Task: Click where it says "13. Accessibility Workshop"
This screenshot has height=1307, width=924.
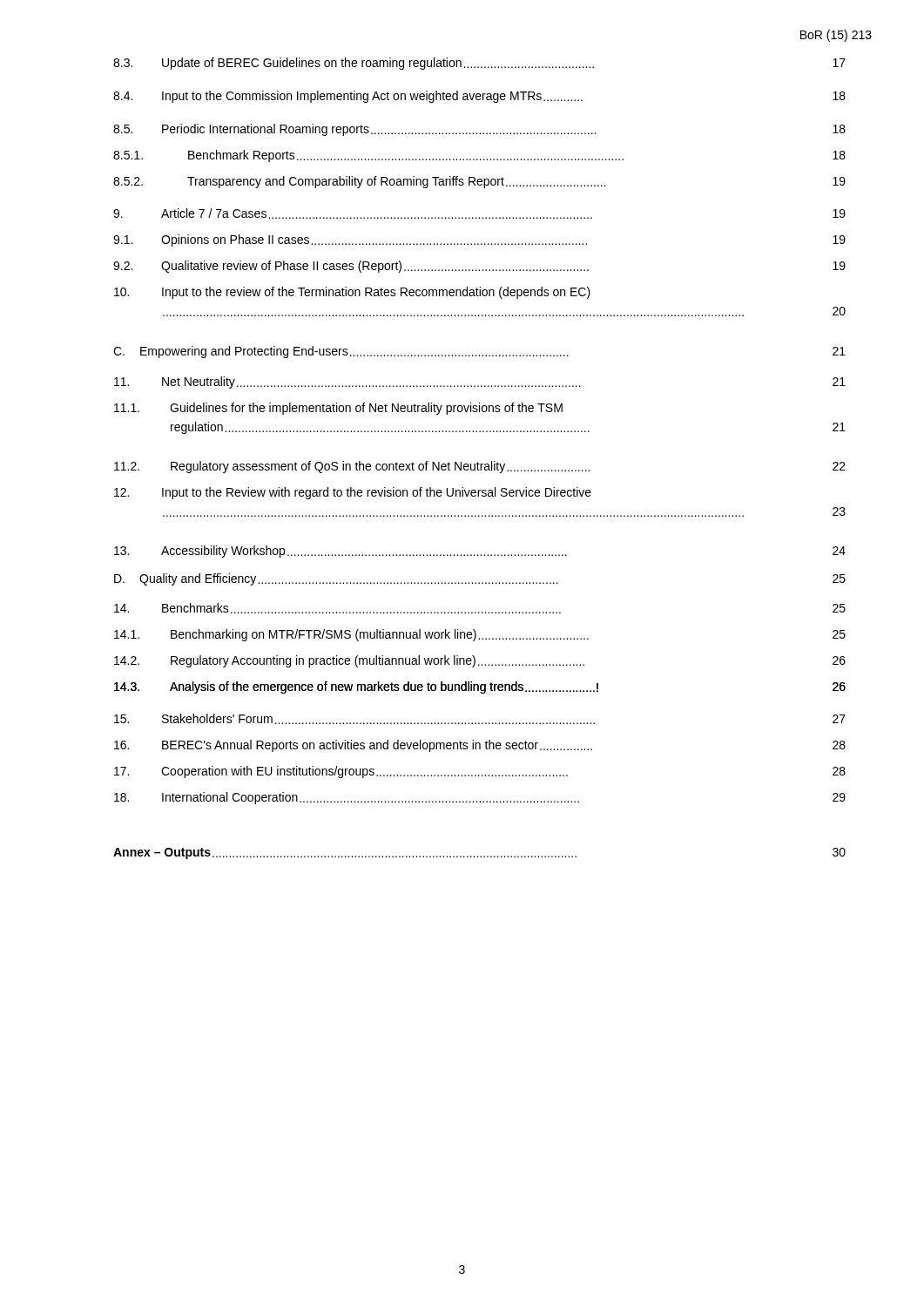Action: click(x=479, y=551)
